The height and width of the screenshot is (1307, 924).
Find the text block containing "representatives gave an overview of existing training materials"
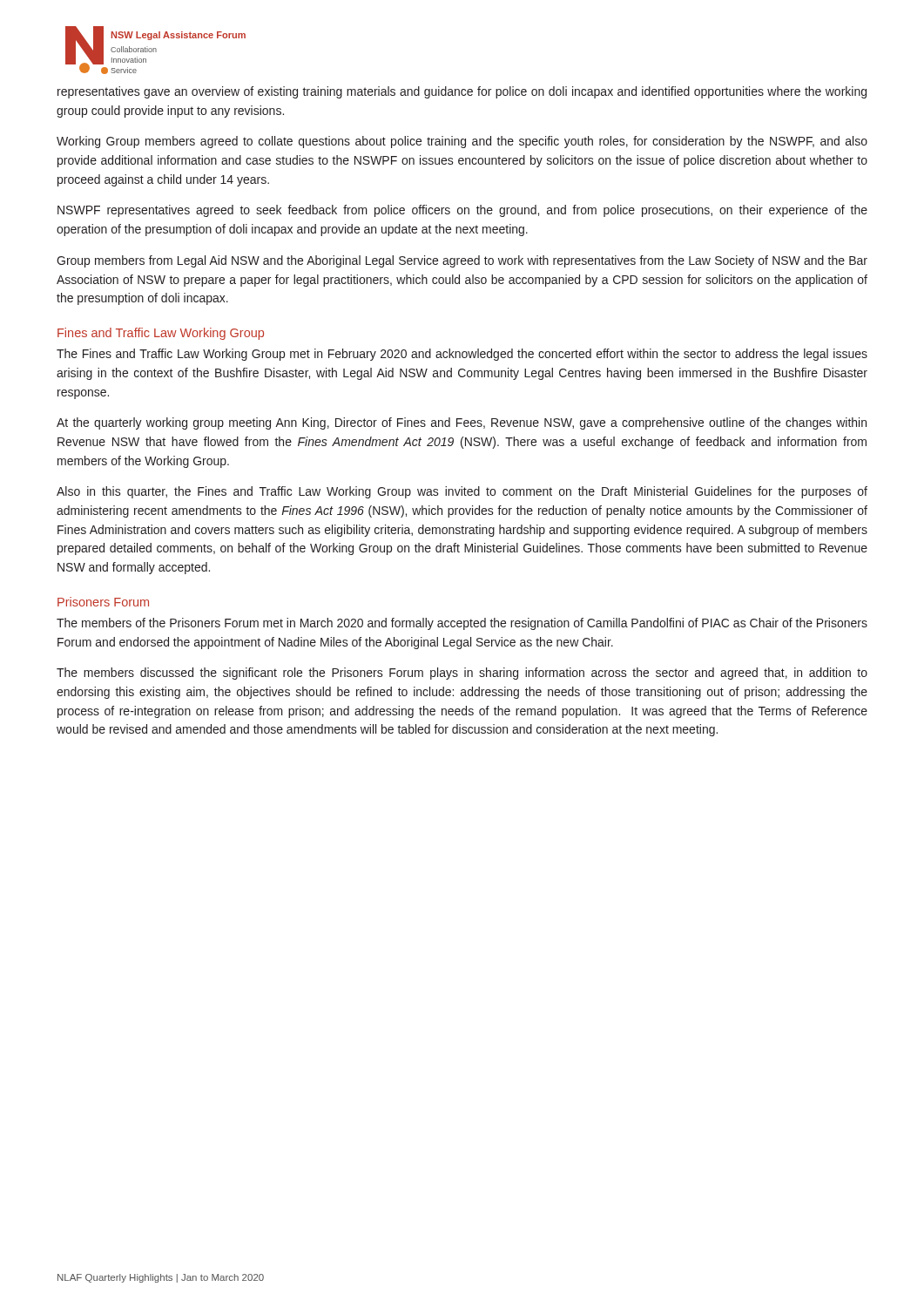[x=462, y=102]
